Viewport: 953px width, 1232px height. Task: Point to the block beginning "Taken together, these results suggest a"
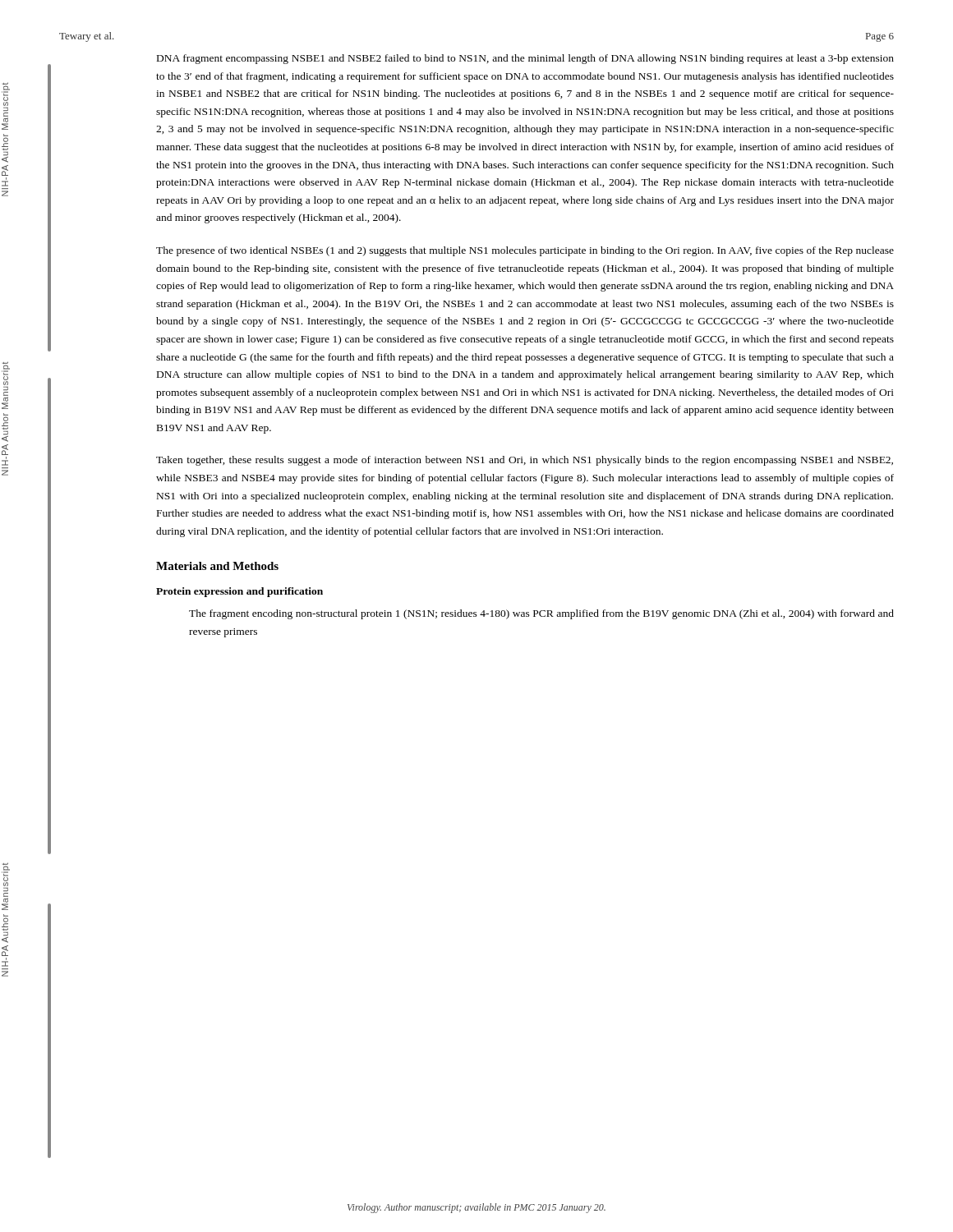525,495
